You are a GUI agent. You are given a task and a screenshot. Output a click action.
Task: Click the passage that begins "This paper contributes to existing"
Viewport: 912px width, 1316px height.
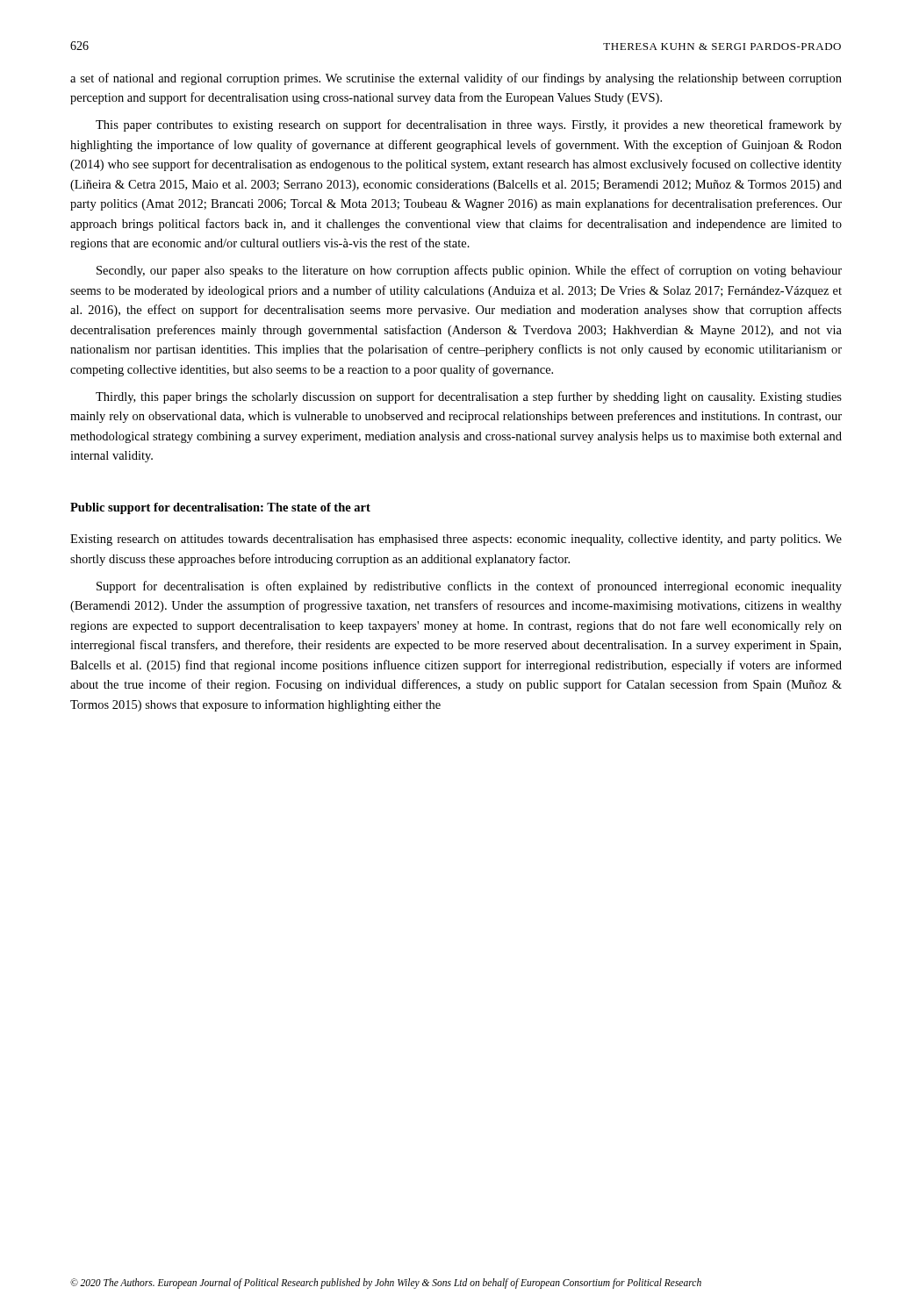coord(456,184)
